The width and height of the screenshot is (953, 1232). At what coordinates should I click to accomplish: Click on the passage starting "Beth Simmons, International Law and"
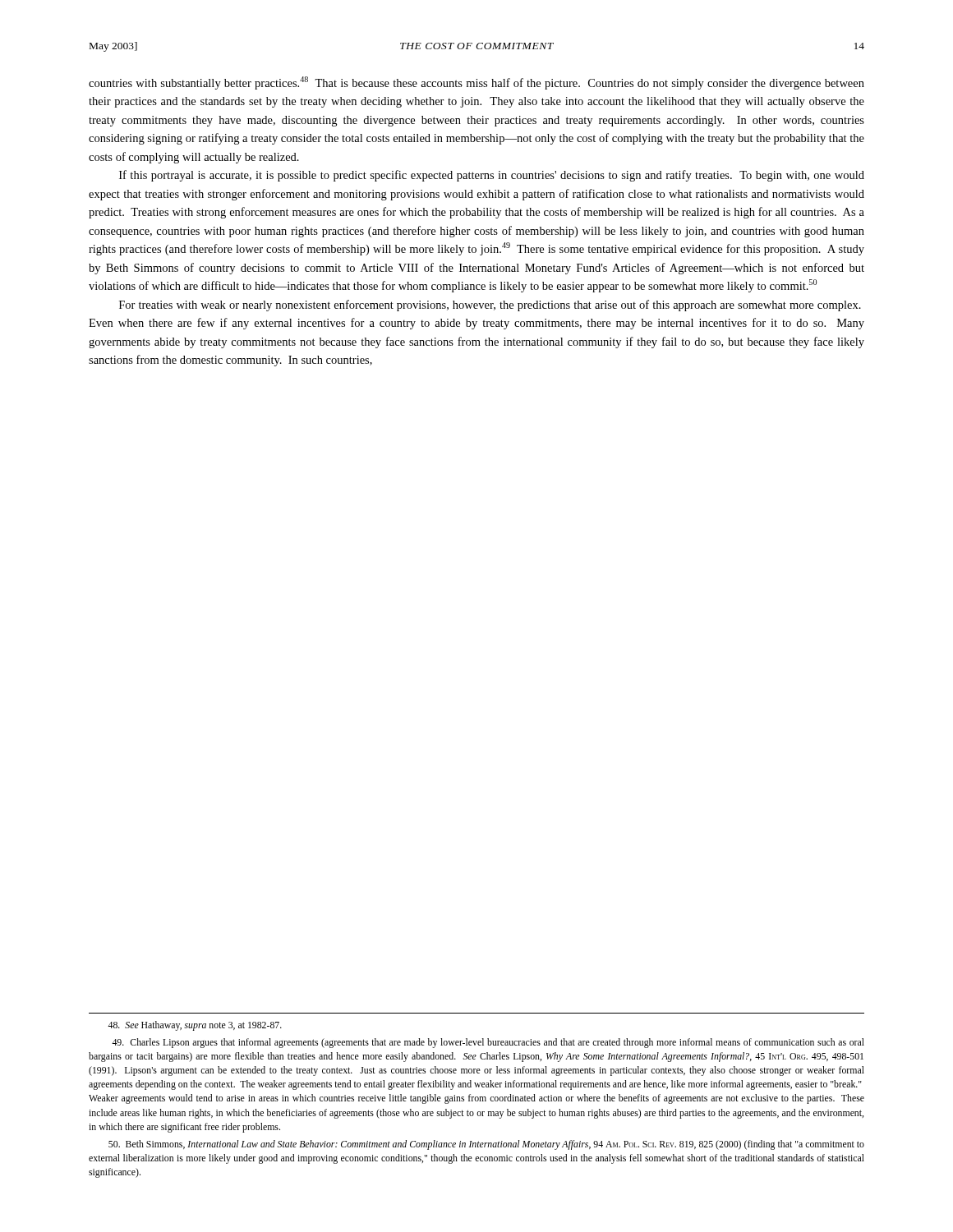coord(476,1158)
